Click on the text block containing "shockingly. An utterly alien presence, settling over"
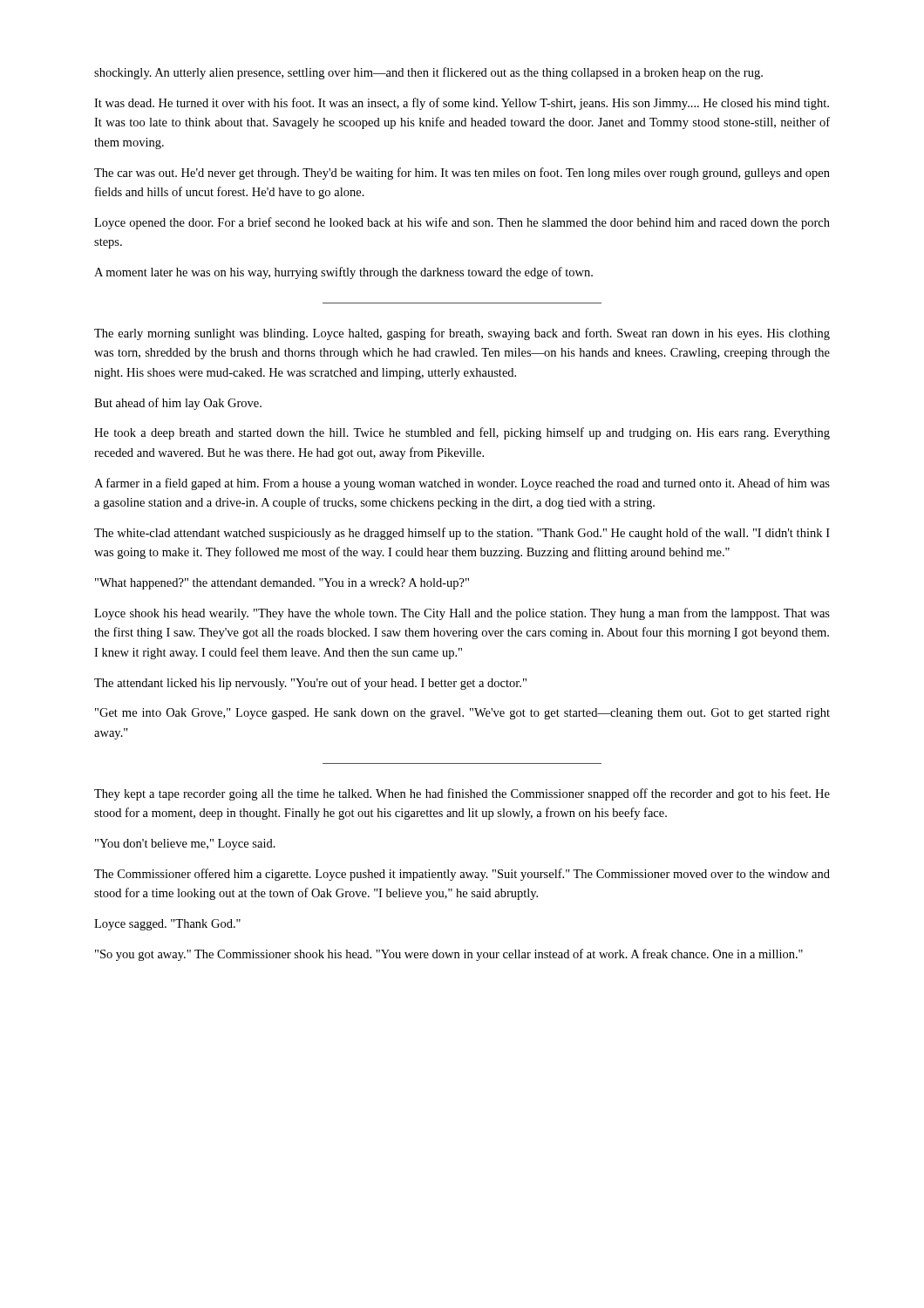 pos(429,72)
